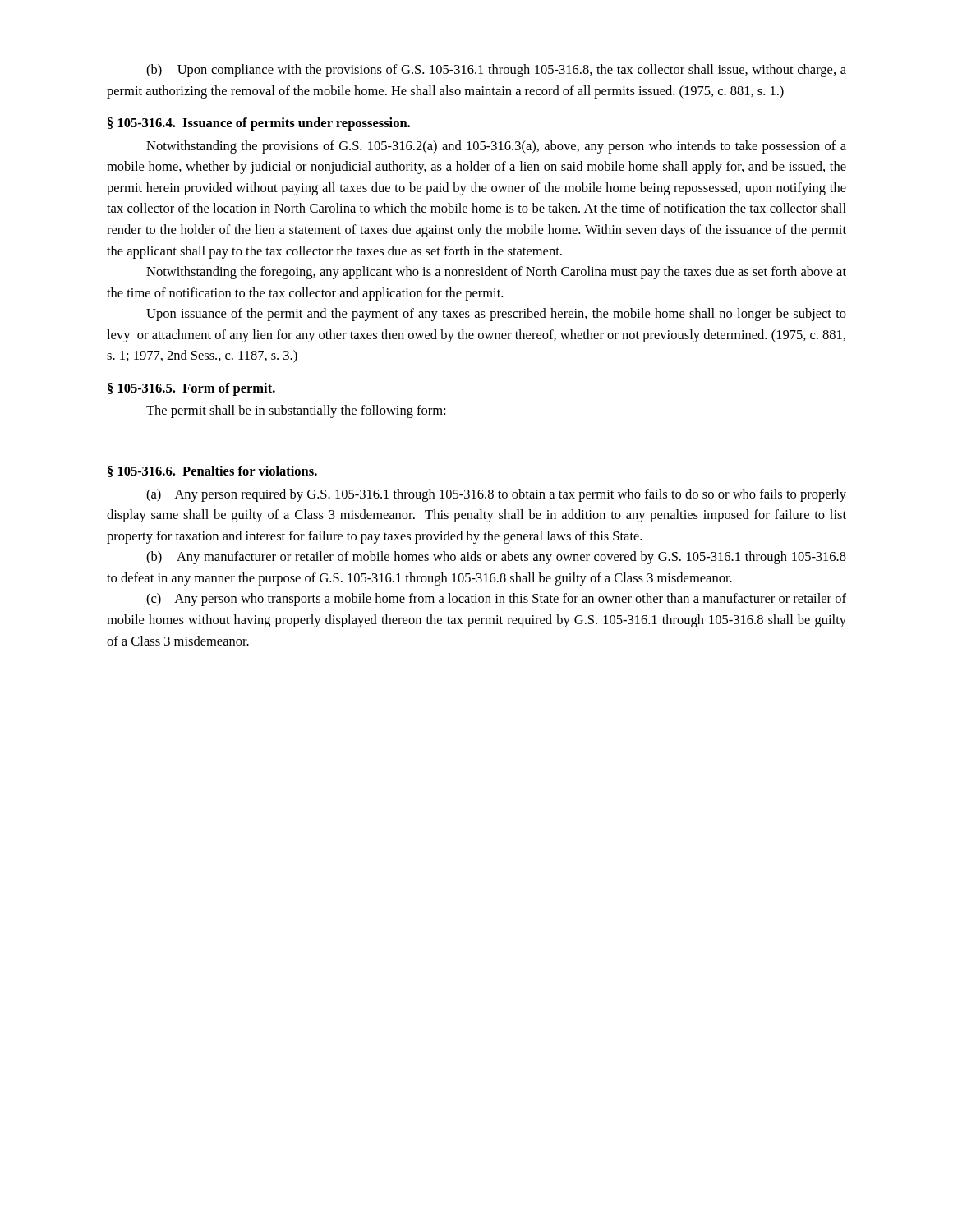
Task: Find the passage starting "Upon issuance of the permit"
Action: (476, 335)
